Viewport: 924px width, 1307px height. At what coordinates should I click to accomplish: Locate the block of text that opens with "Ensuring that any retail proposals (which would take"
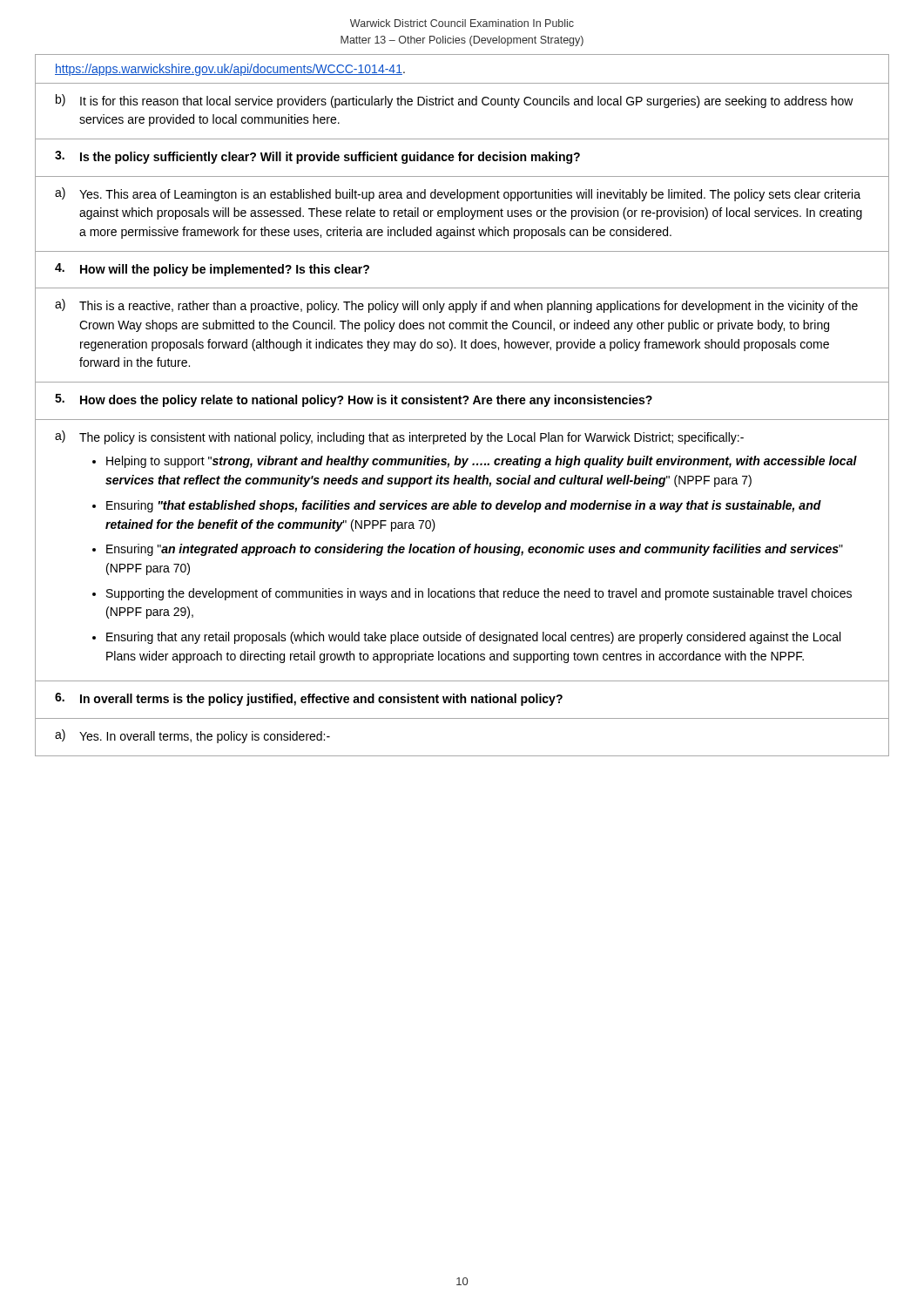[473, 646]
